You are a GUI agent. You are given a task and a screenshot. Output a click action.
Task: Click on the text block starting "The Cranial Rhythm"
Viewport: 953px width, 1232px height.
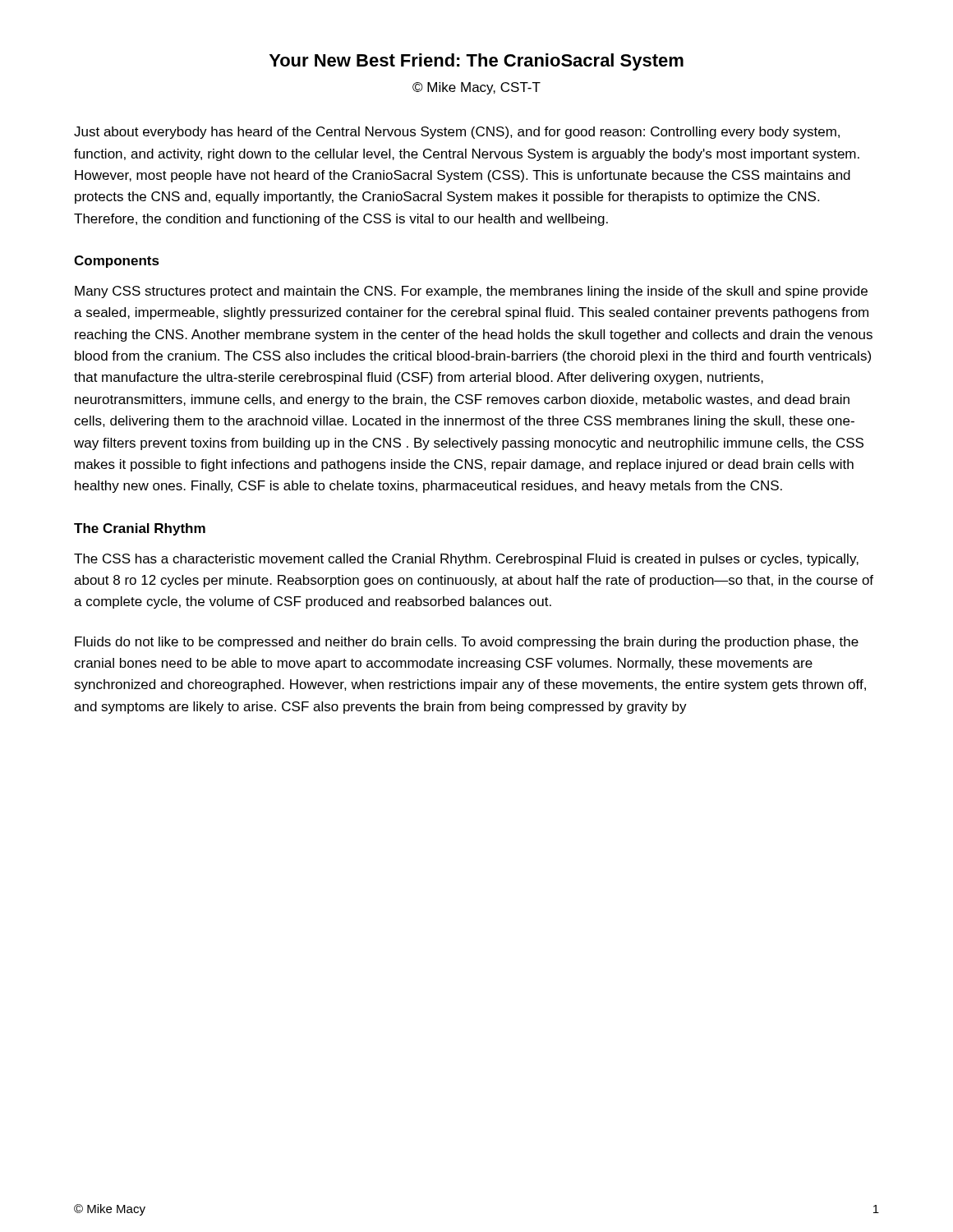pyautogui.click(x=140, y=529)
